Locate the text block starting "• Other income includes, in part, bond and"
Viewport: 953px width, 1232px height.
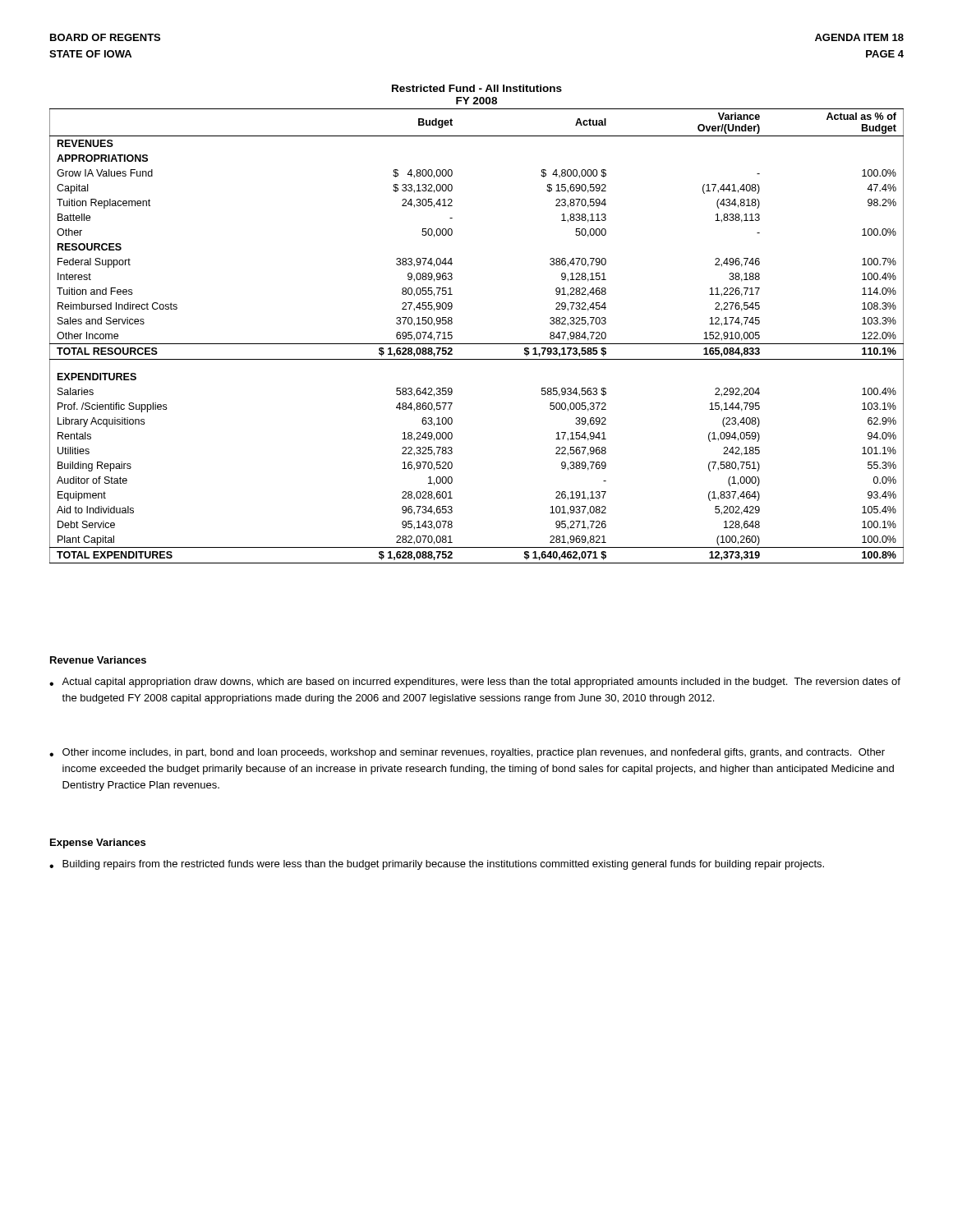(476, 769)
